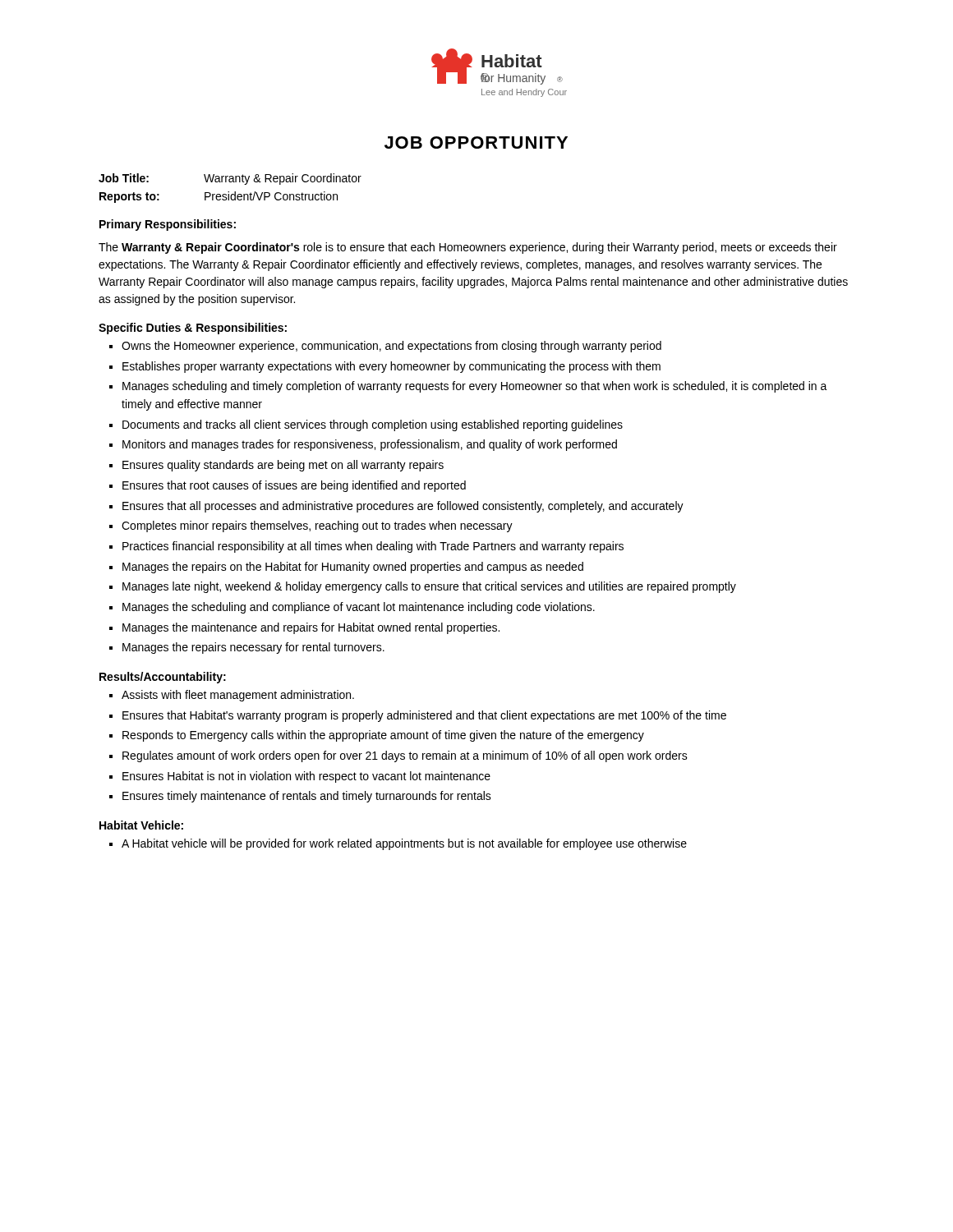Click on the text starting "Regulates amount of"
Image resolution: width=953 pixels, height=1232 pixels.
click(405, 756)
